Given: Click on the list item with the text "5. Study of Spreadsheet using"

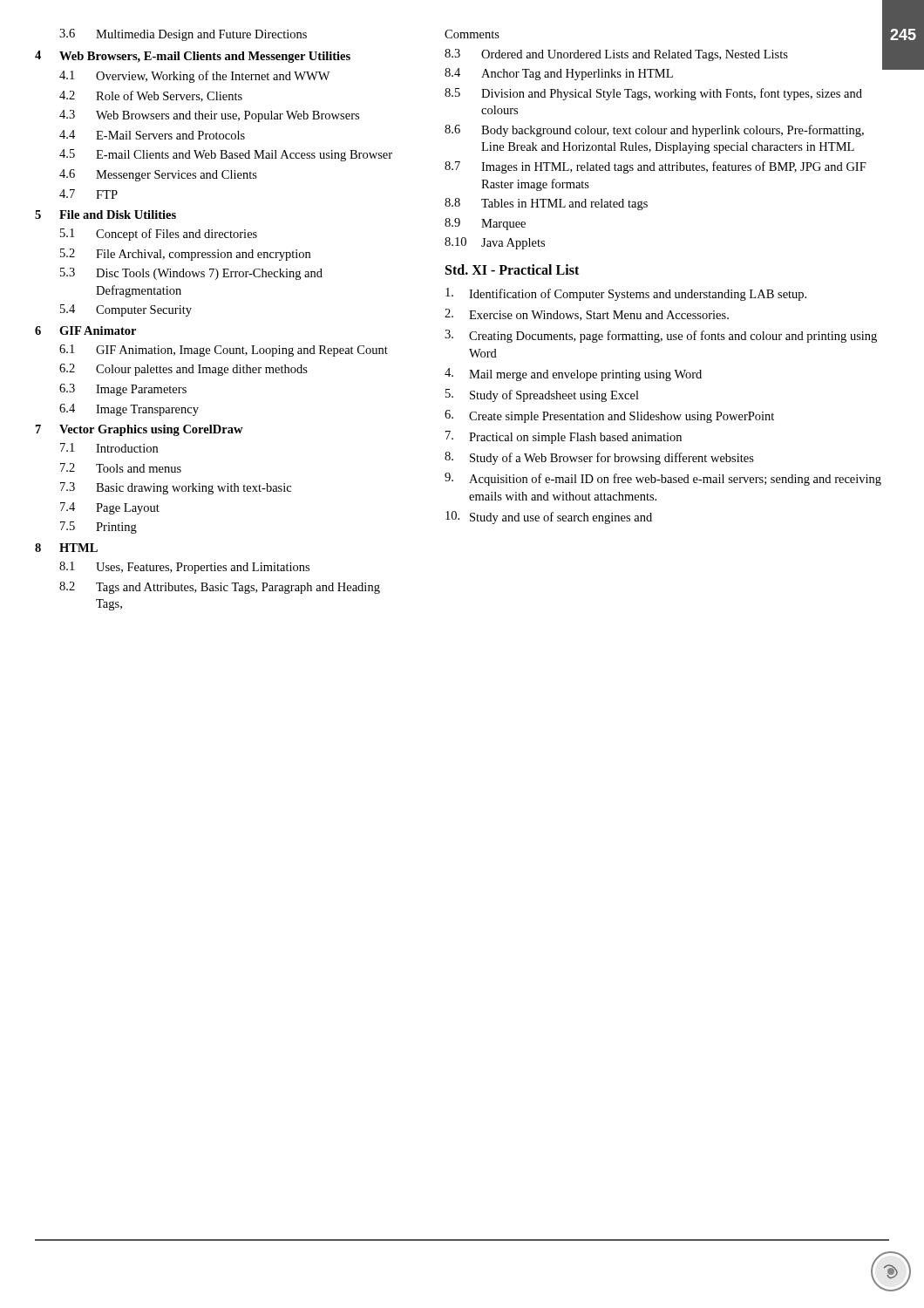Looking at the screenshot, I should pyautogui.click(x=542, y=395).
